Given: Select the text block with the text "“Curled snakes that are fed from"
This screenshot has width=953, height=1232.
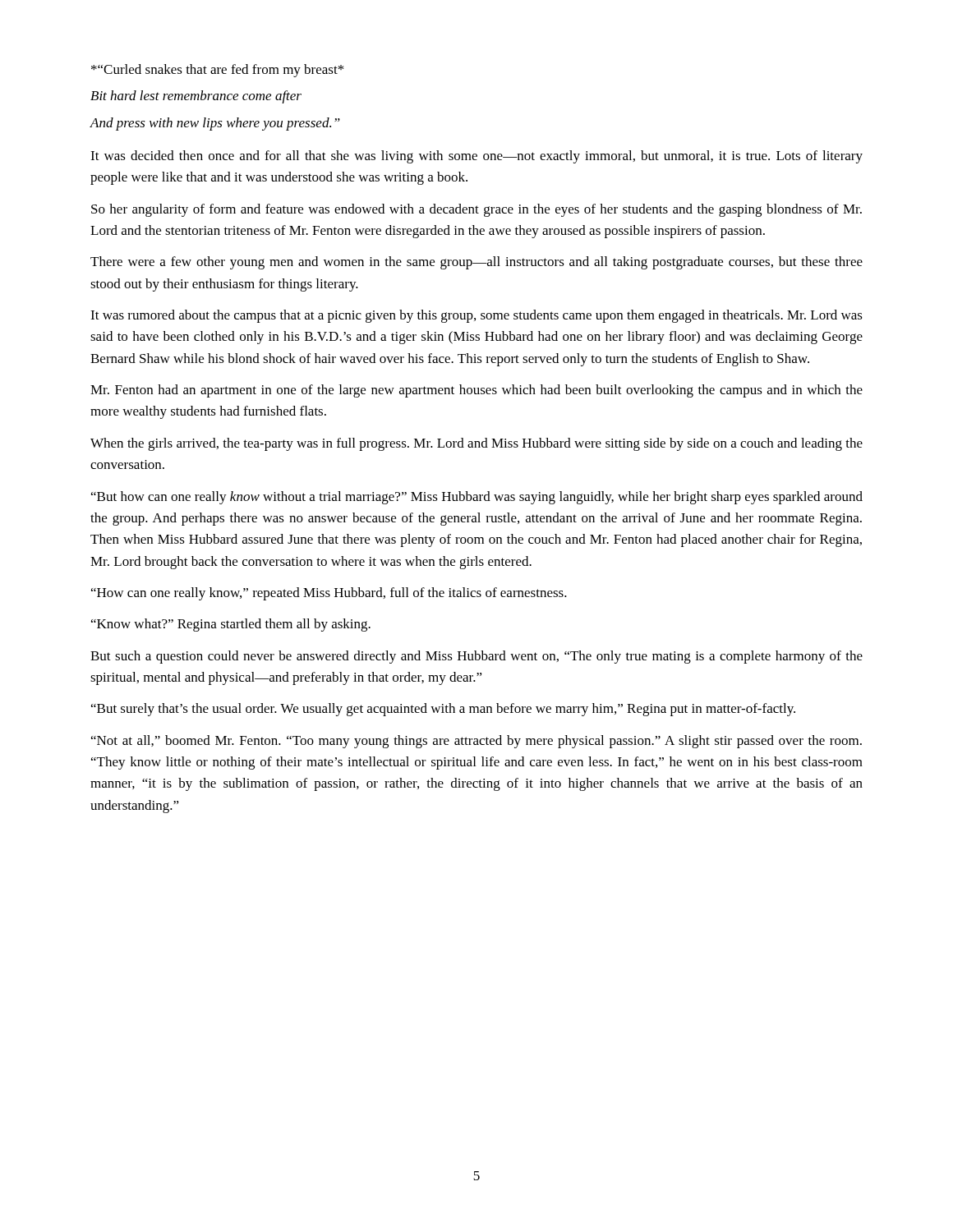Looking at the screenshot, I should (217, 71).
